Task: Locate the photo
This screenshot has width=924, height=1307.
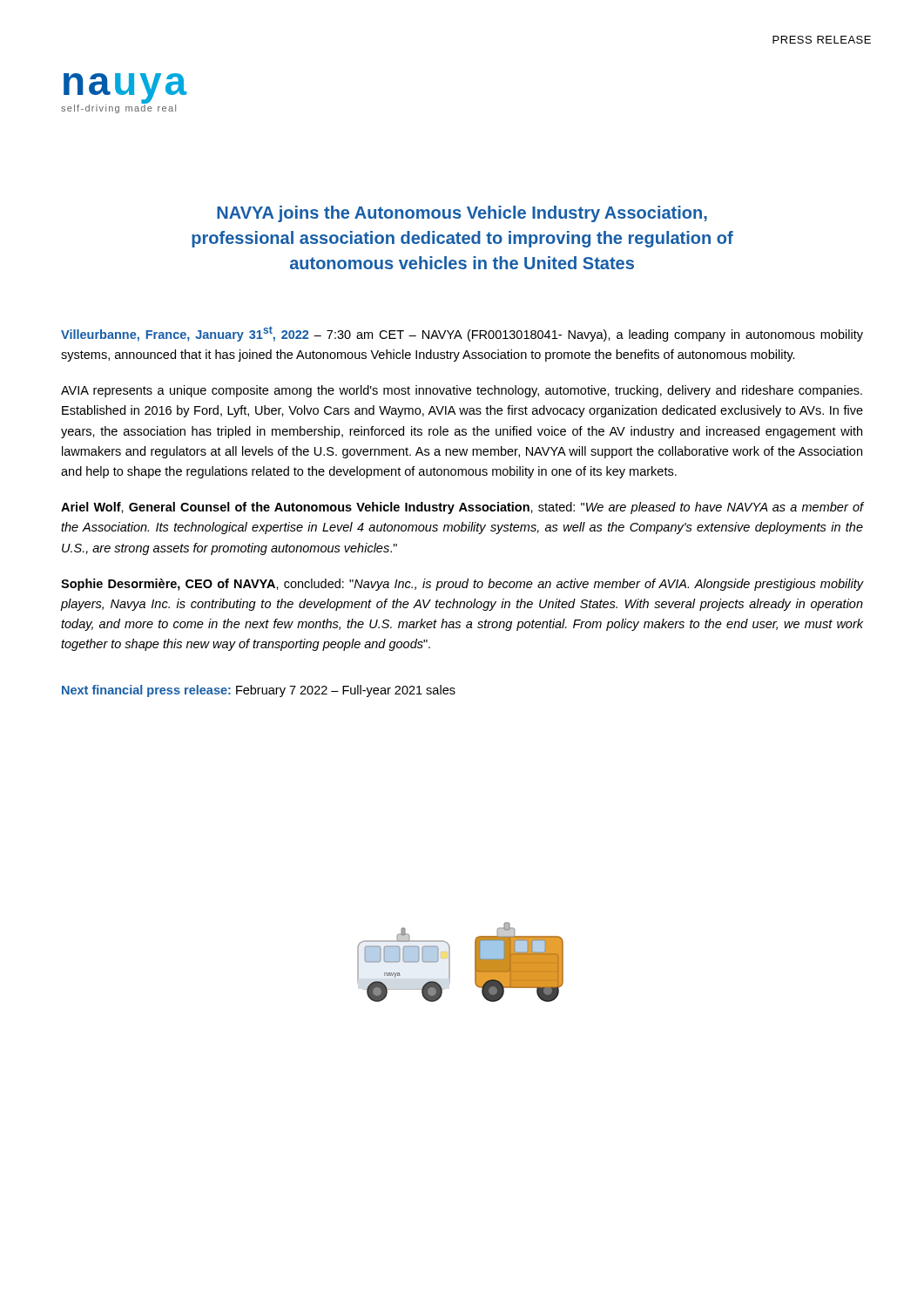Action: [462, 963]
